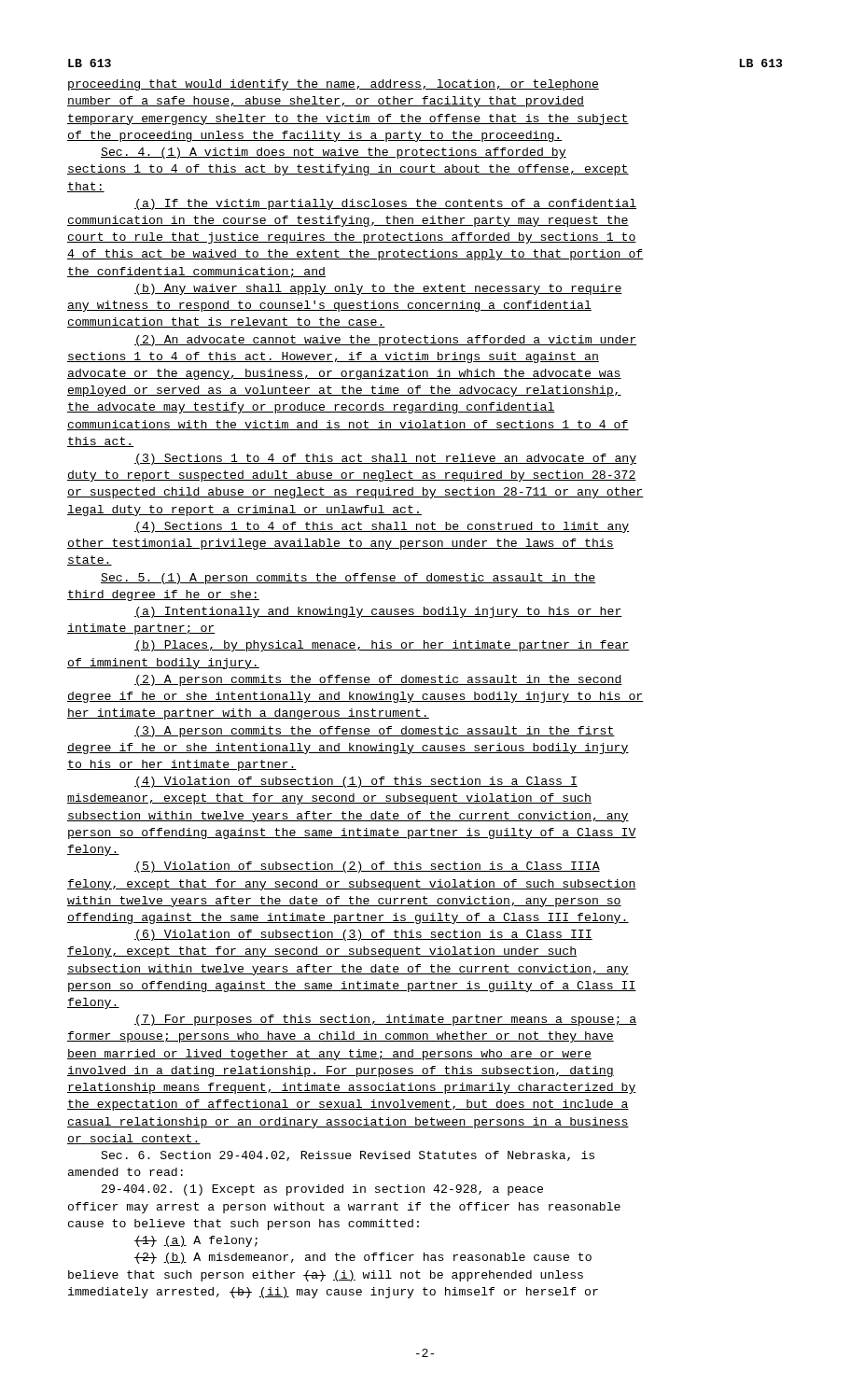Point to the block beginning "(2) A person commits the"
850x1400 pixels.
coord(425,697)
